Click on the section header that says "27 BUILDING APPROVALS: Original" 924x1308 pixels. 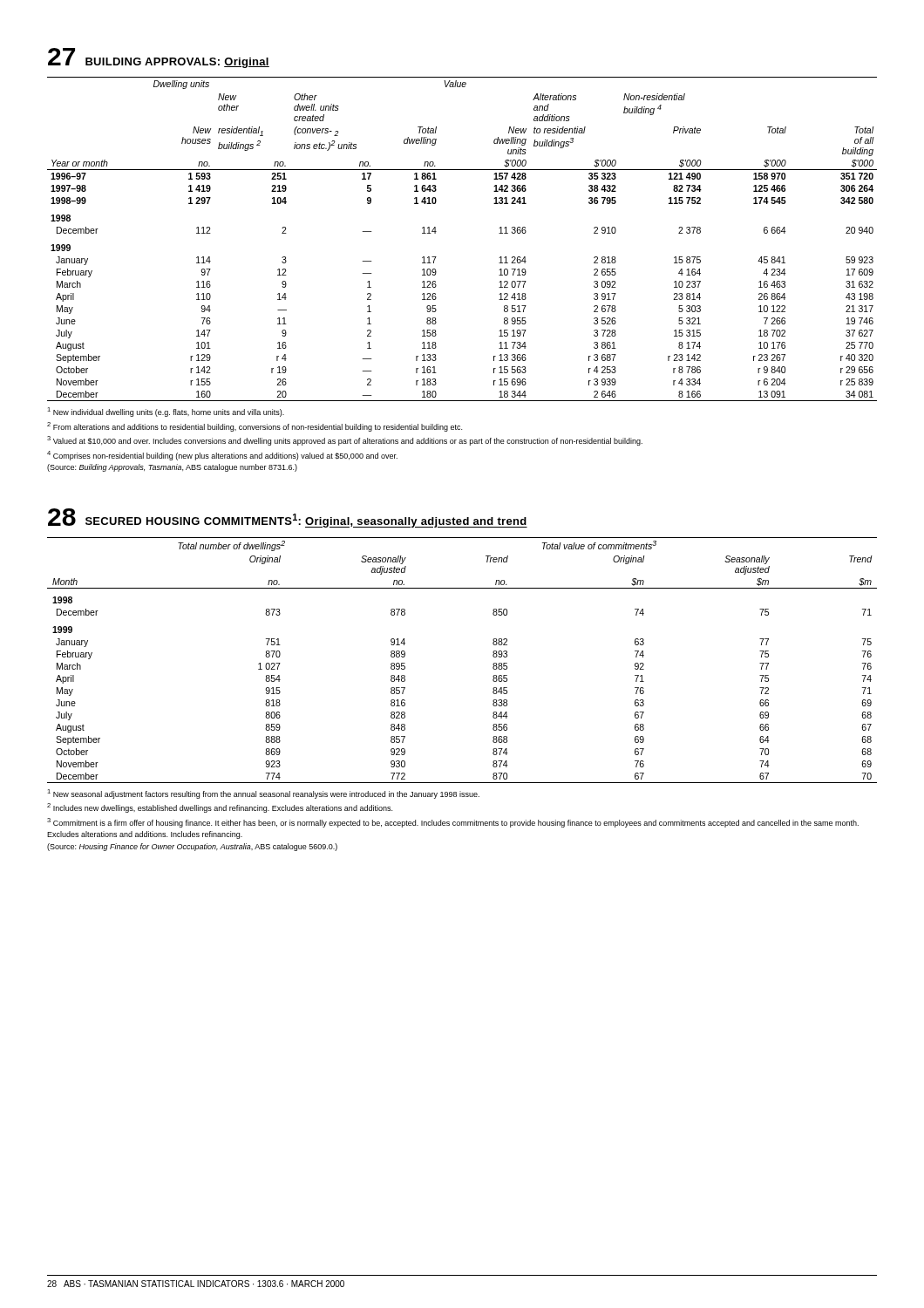[158, 57]
